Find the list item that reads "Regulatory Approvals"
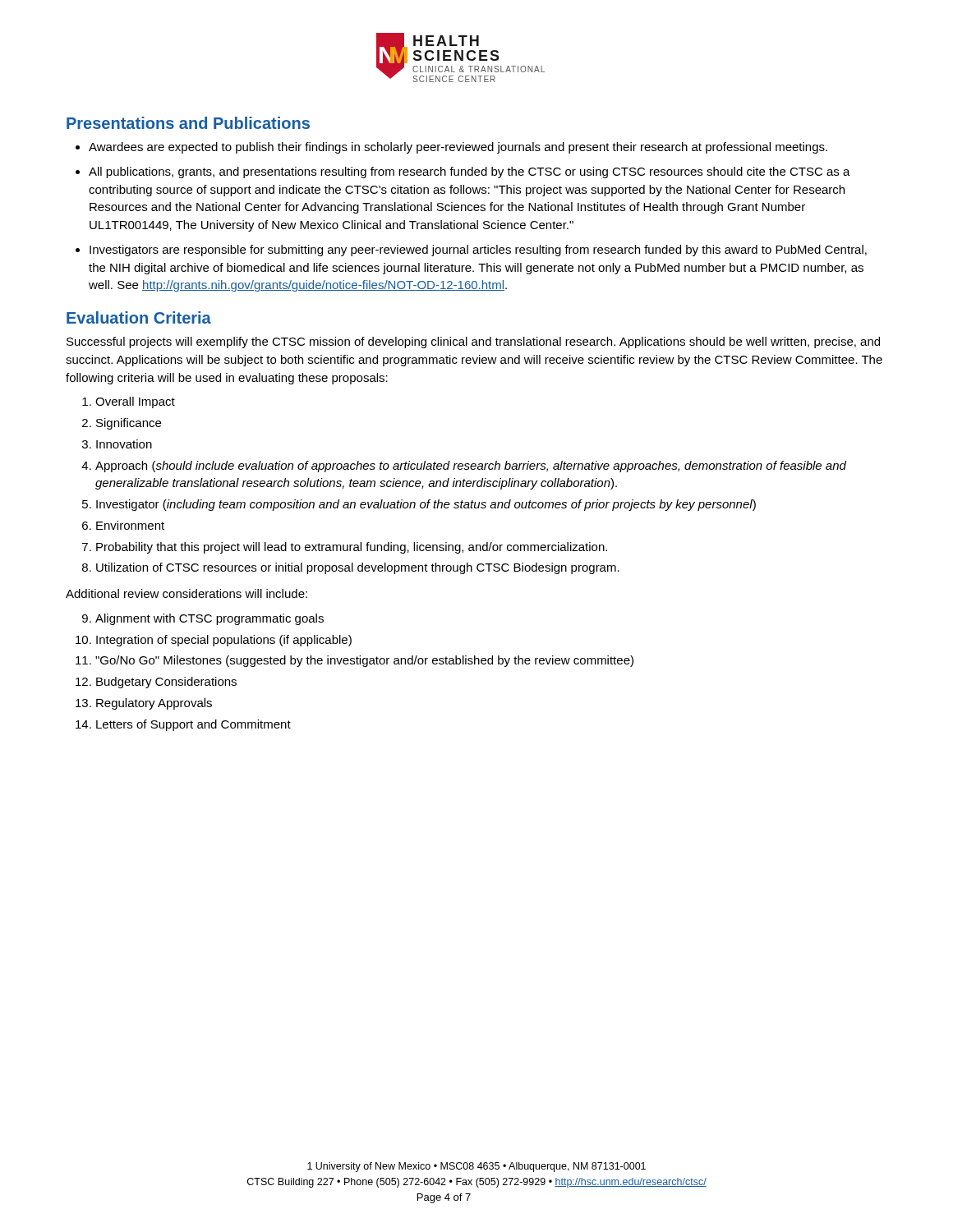Image resolution: width=953 pixels, height=1232 pixels. (154, 702)
